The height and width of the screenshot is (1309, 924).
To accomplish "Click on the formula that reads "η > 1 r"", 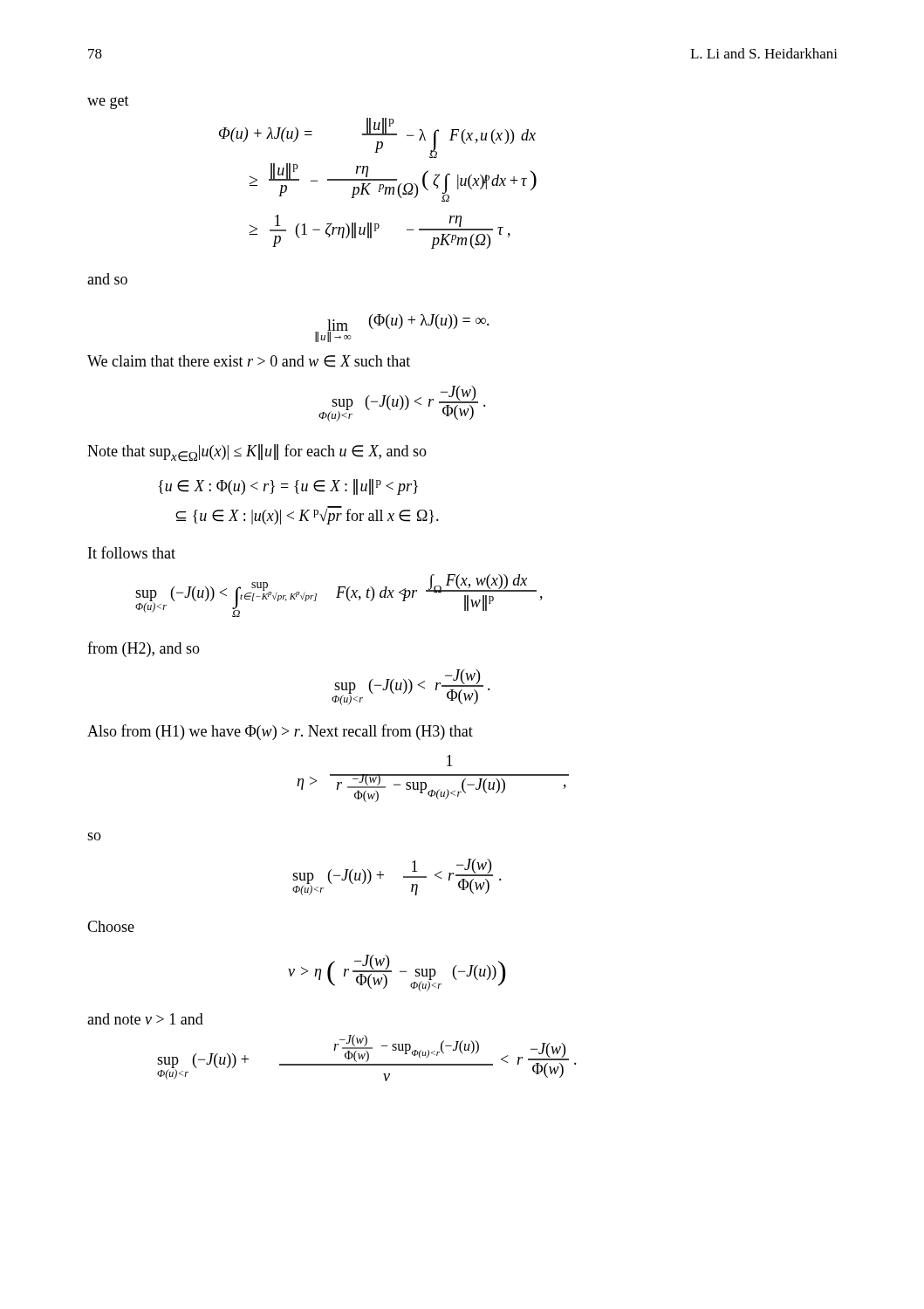I will click(x=462, y=781).
